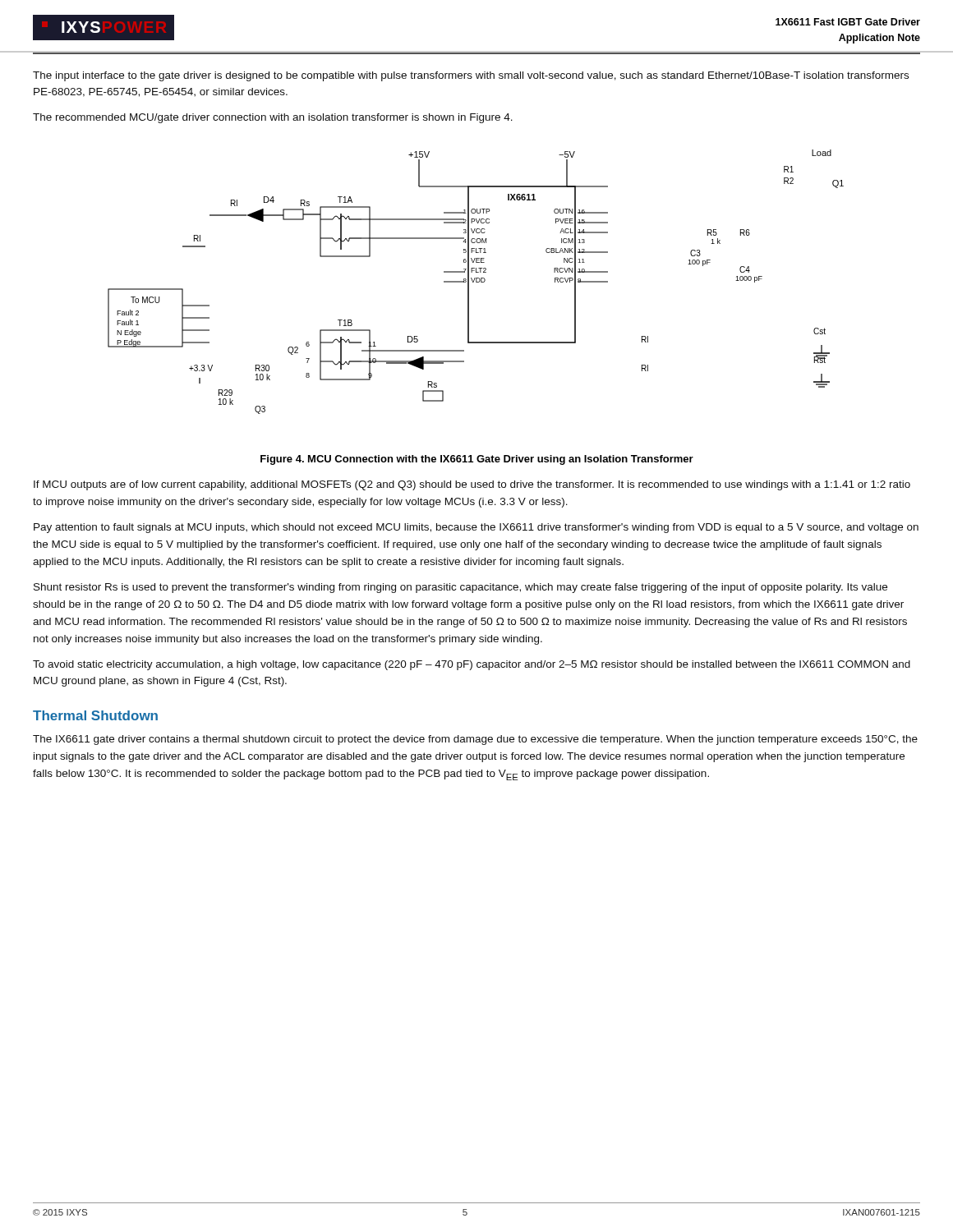Point to the block beginning "Pay attention to fault signals"
The image size is (953, 1232).
click(476, 544)
